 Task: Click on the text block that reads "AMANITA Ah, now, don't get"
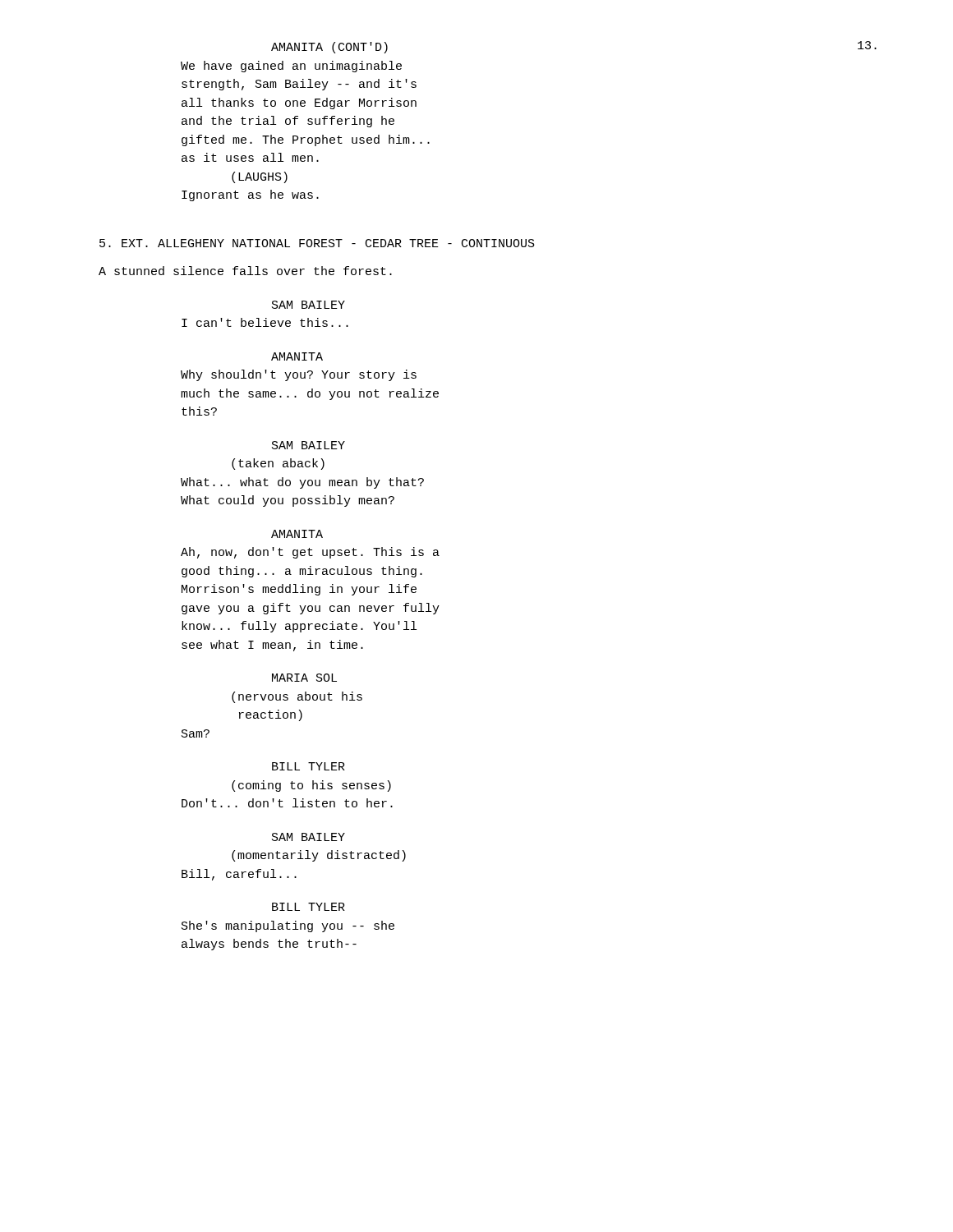297,534
